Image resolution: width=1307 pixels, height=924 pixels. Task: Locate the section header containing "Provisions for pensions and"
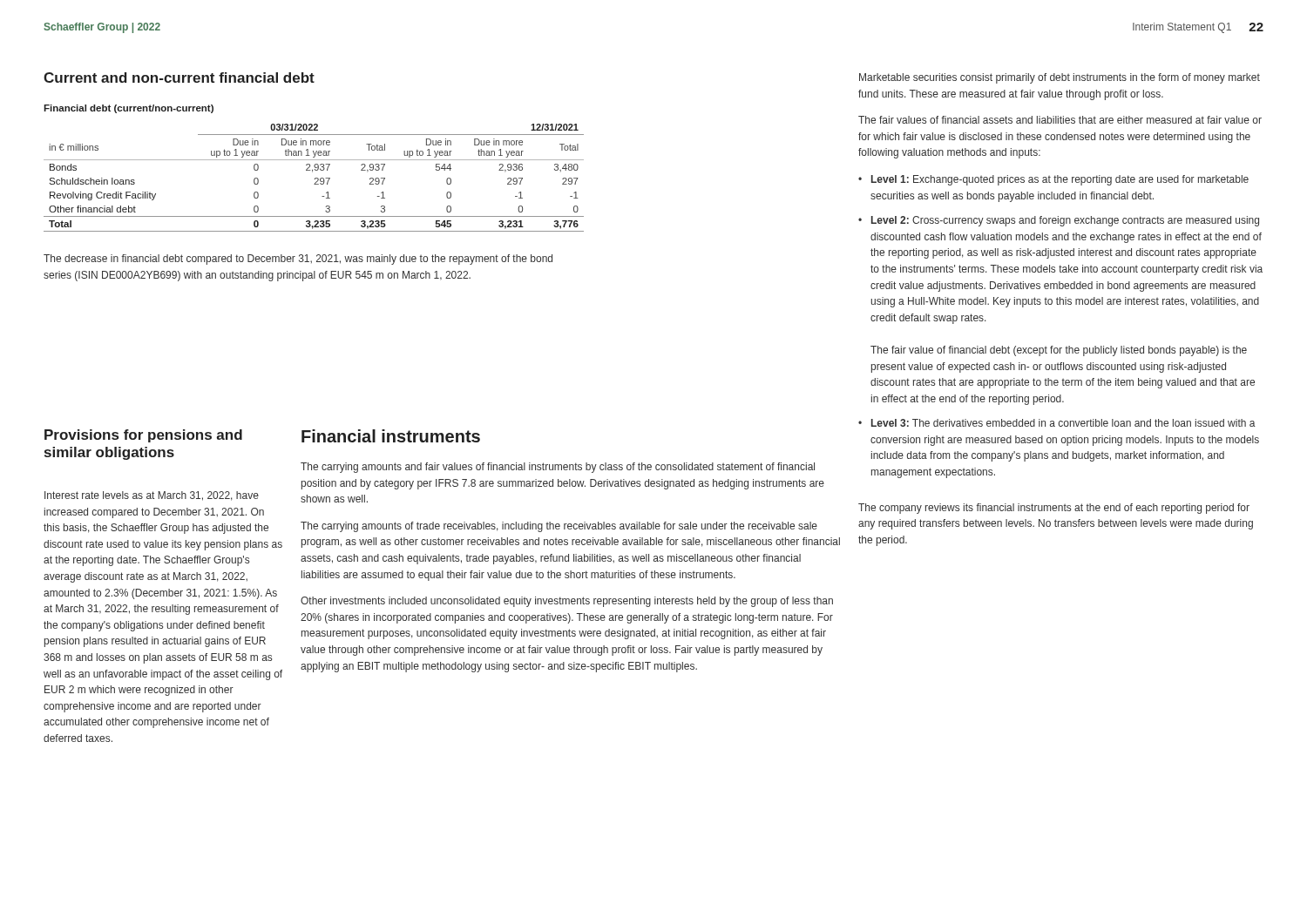[163, 444]
